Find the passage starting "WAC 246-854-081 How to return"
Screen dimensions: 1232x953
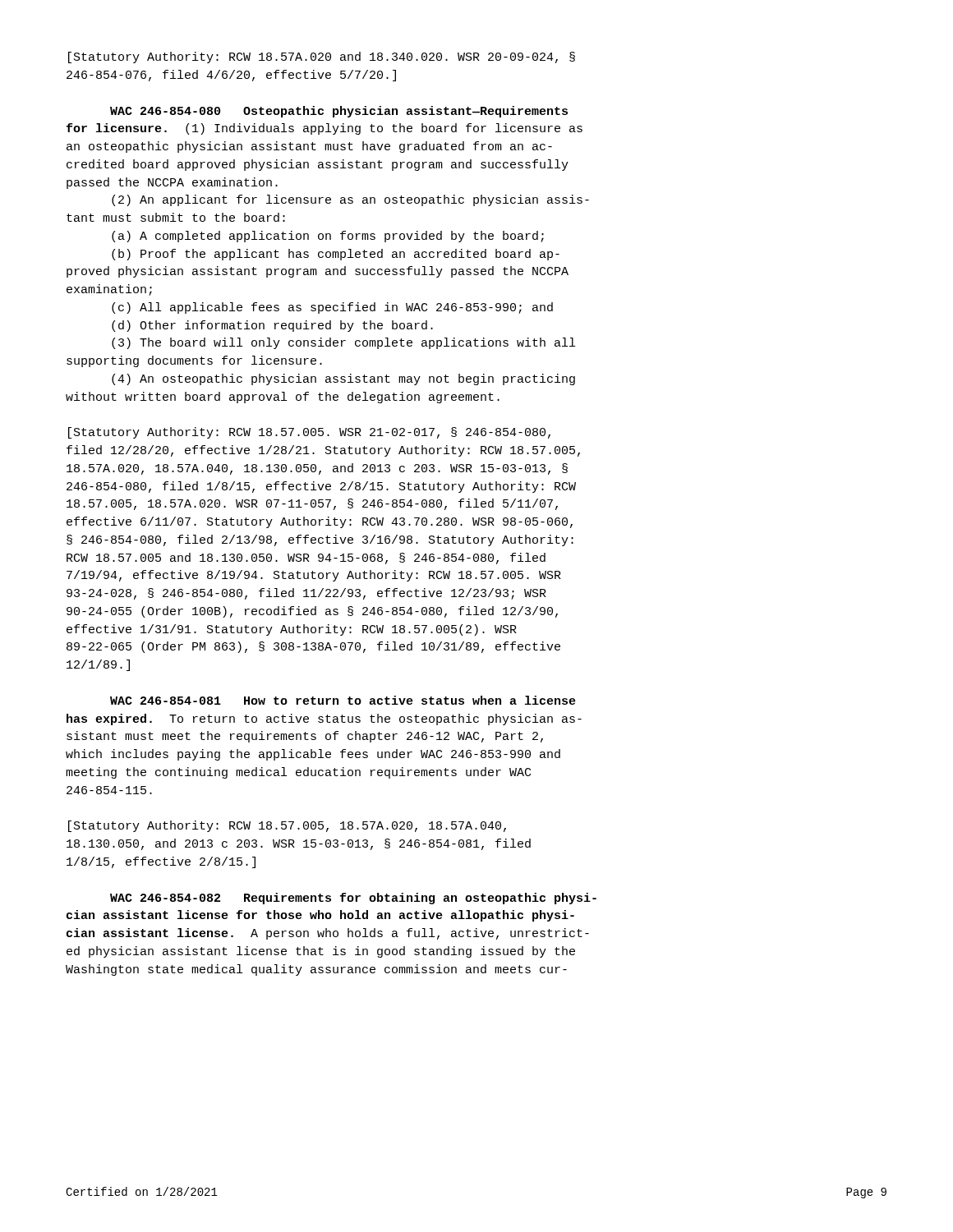pos(325,746)
